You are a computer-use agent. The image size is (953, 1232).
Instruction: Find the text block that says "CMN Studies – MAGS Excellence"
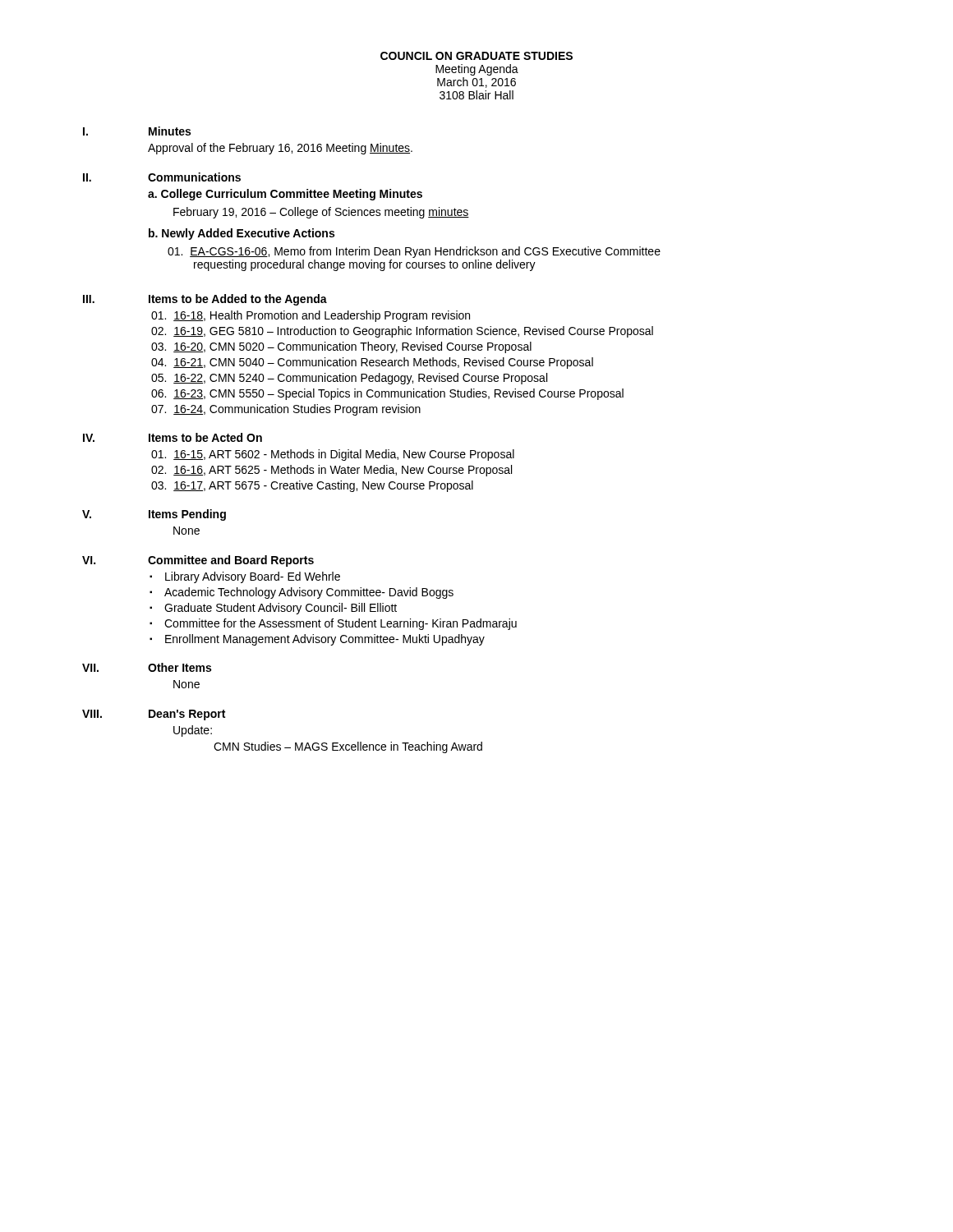click(348, 747)
